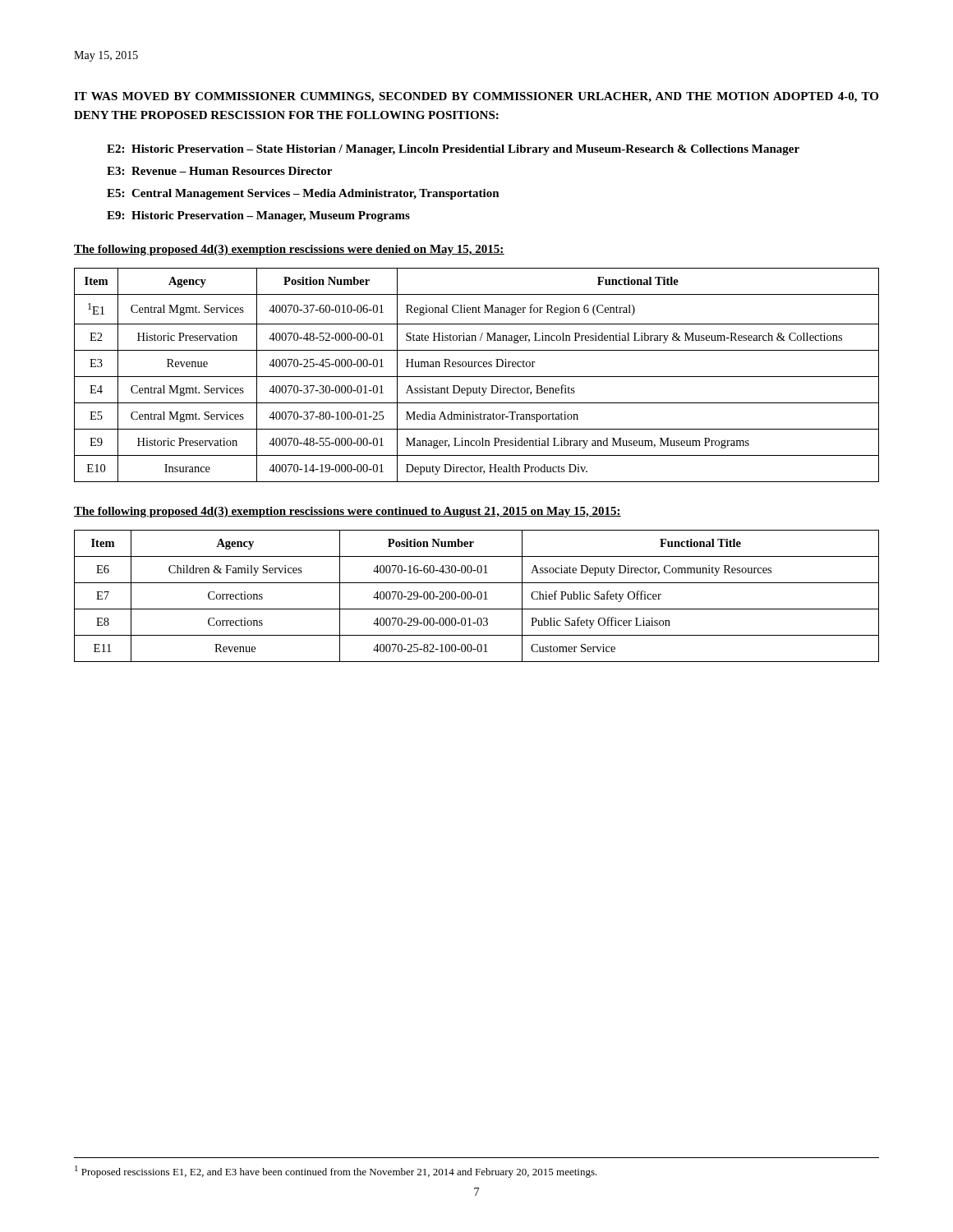Select the table that reads "Central Mgmt. Services"
Viewport: 953px width, 1232px height.
tap(476, 375)
